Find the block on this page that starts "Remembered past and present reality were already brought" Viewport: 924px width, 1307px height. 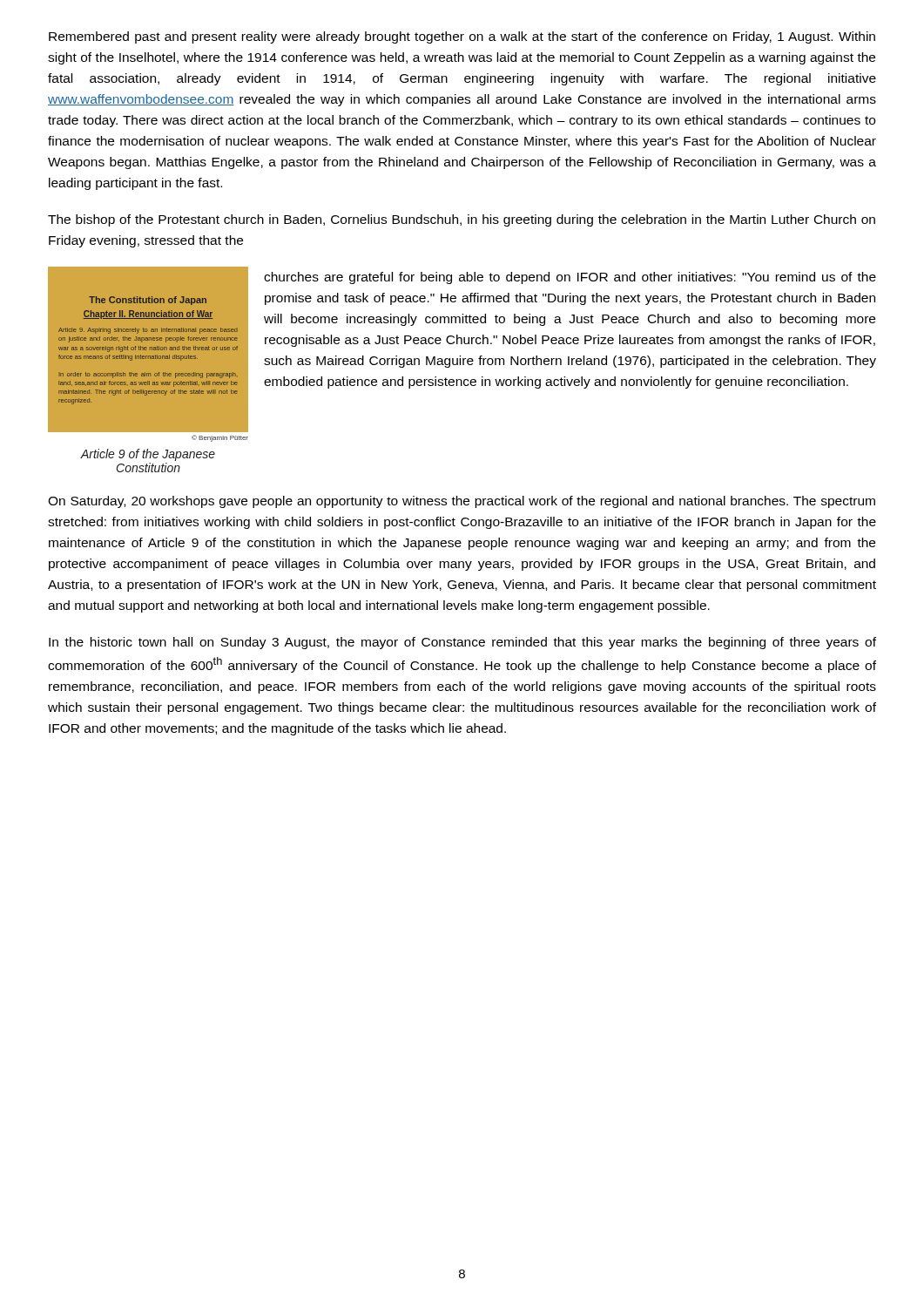pyautogui.click(x=462, y=110)
